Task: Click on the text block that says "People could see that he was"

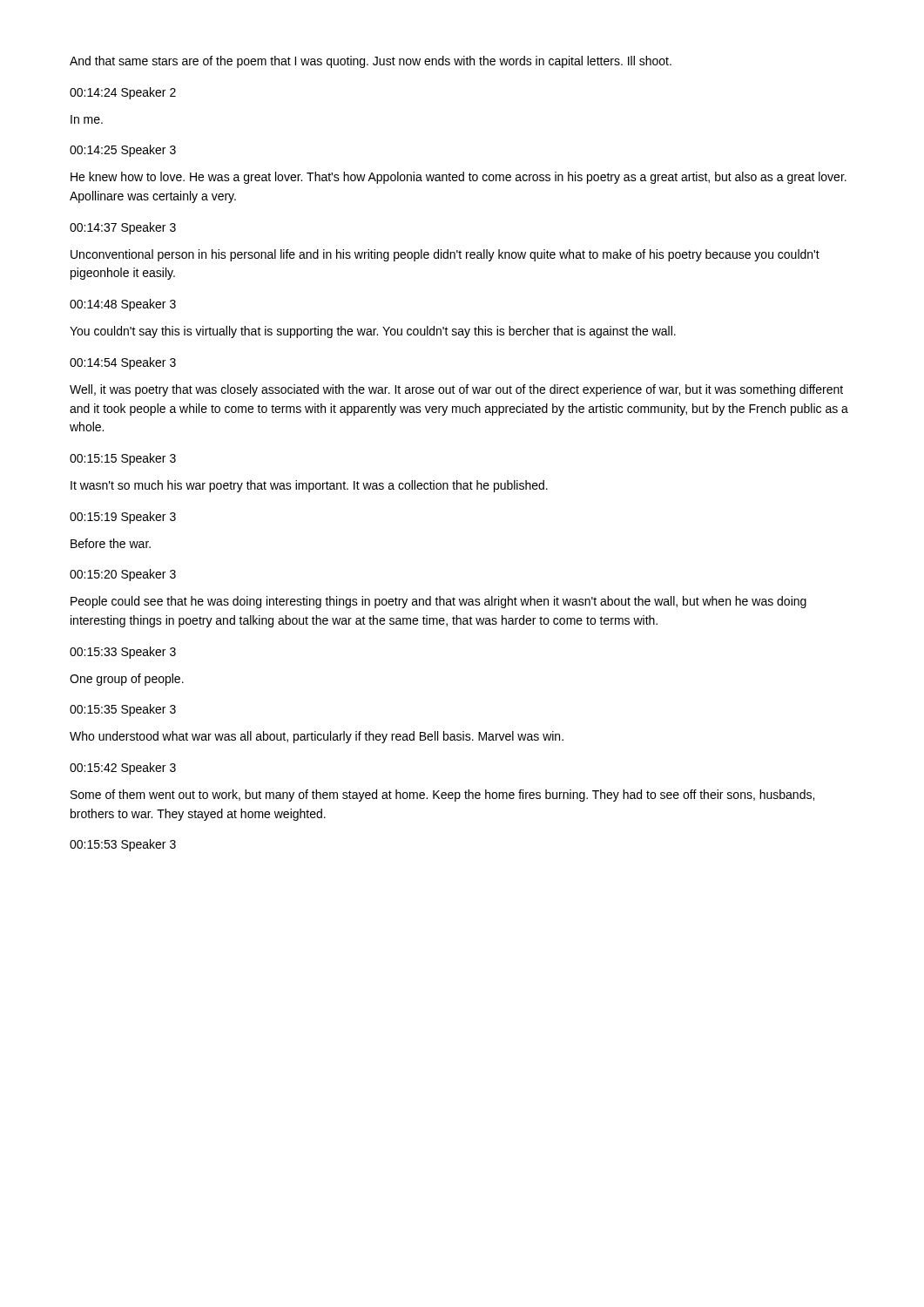Action: (438, 611)
